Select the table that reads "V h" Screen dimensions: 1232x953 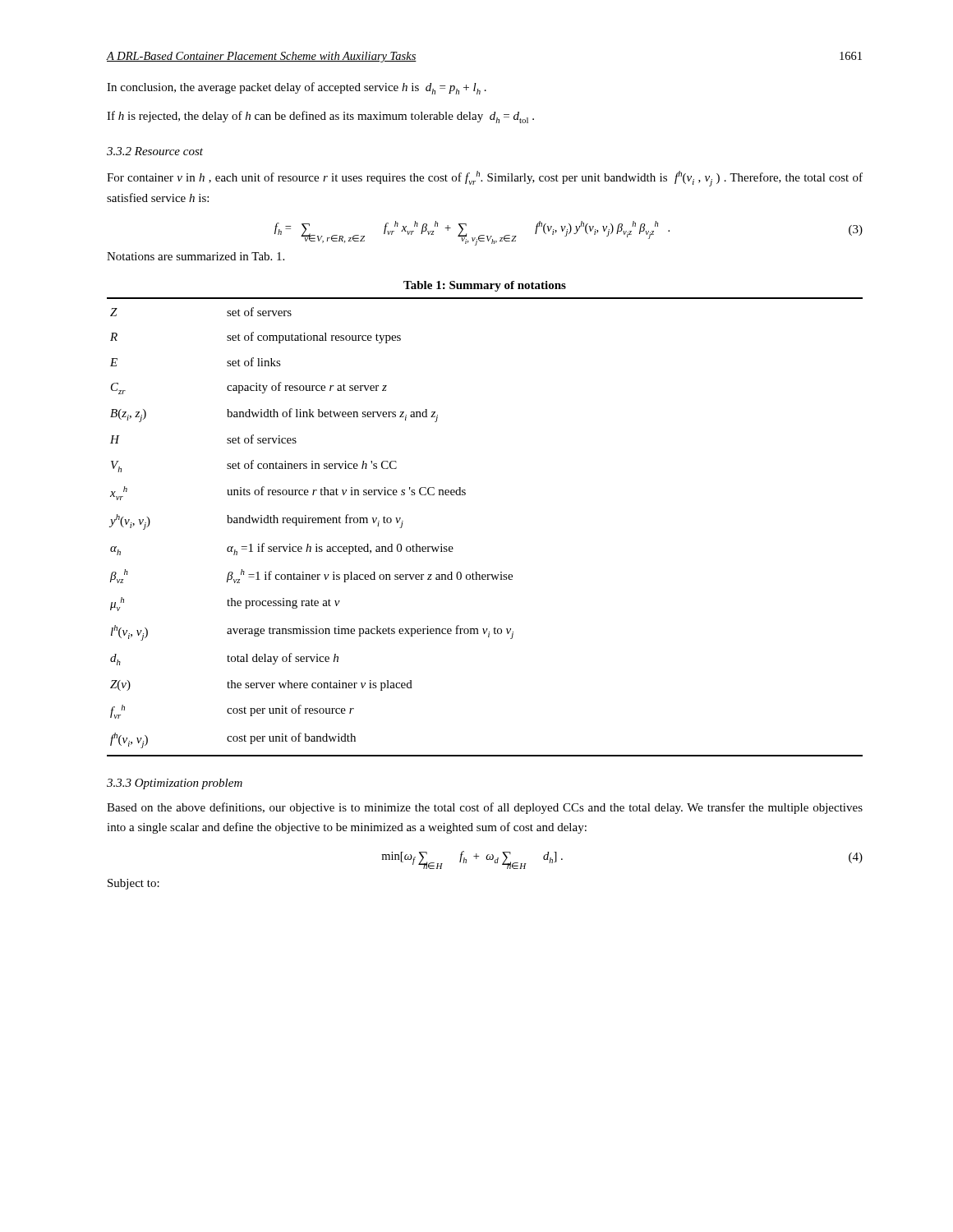pyautogui.click(x=485, y=527)
